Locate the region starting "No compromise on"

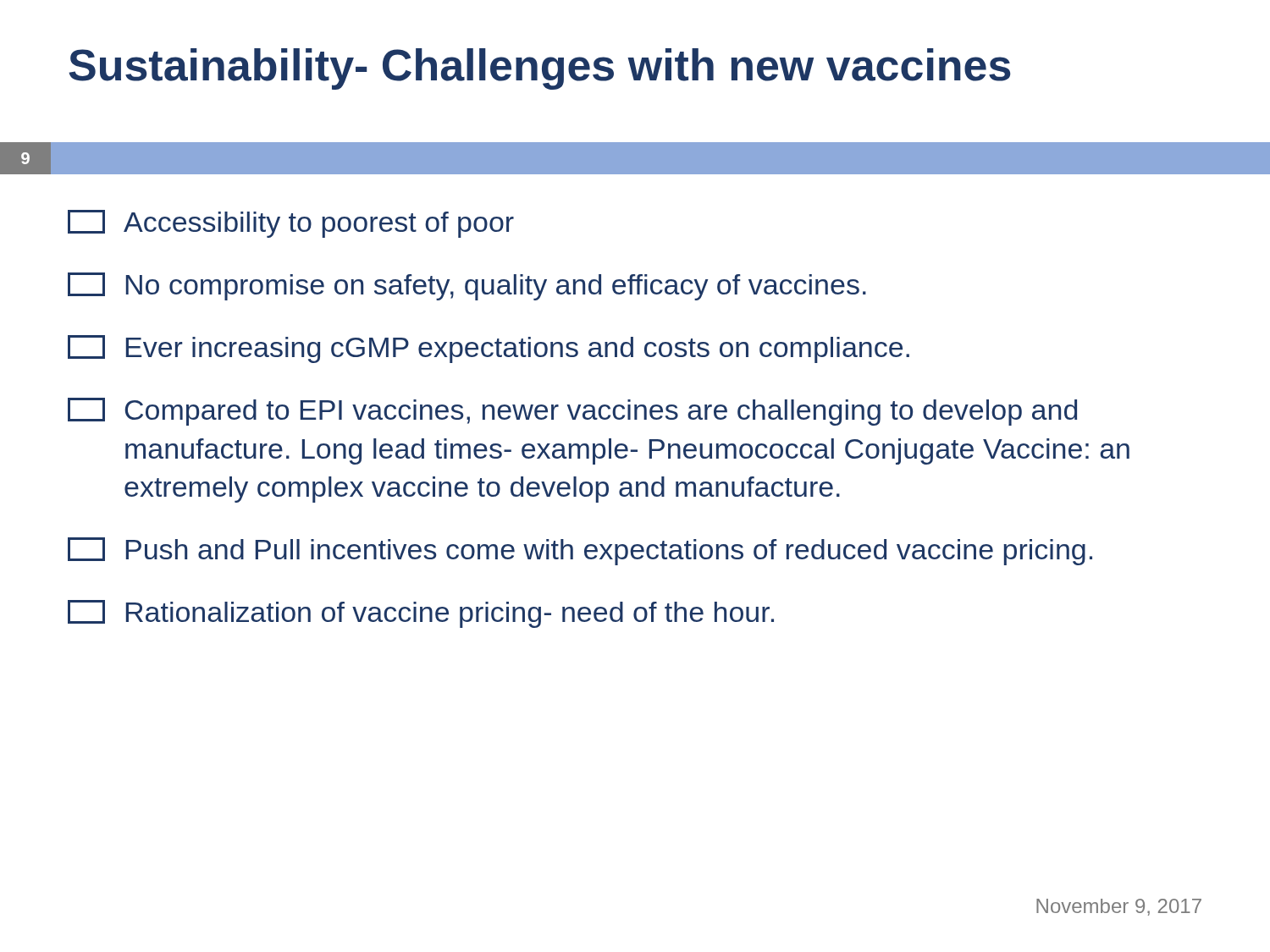pyautogui.click(x=635, y=285)
